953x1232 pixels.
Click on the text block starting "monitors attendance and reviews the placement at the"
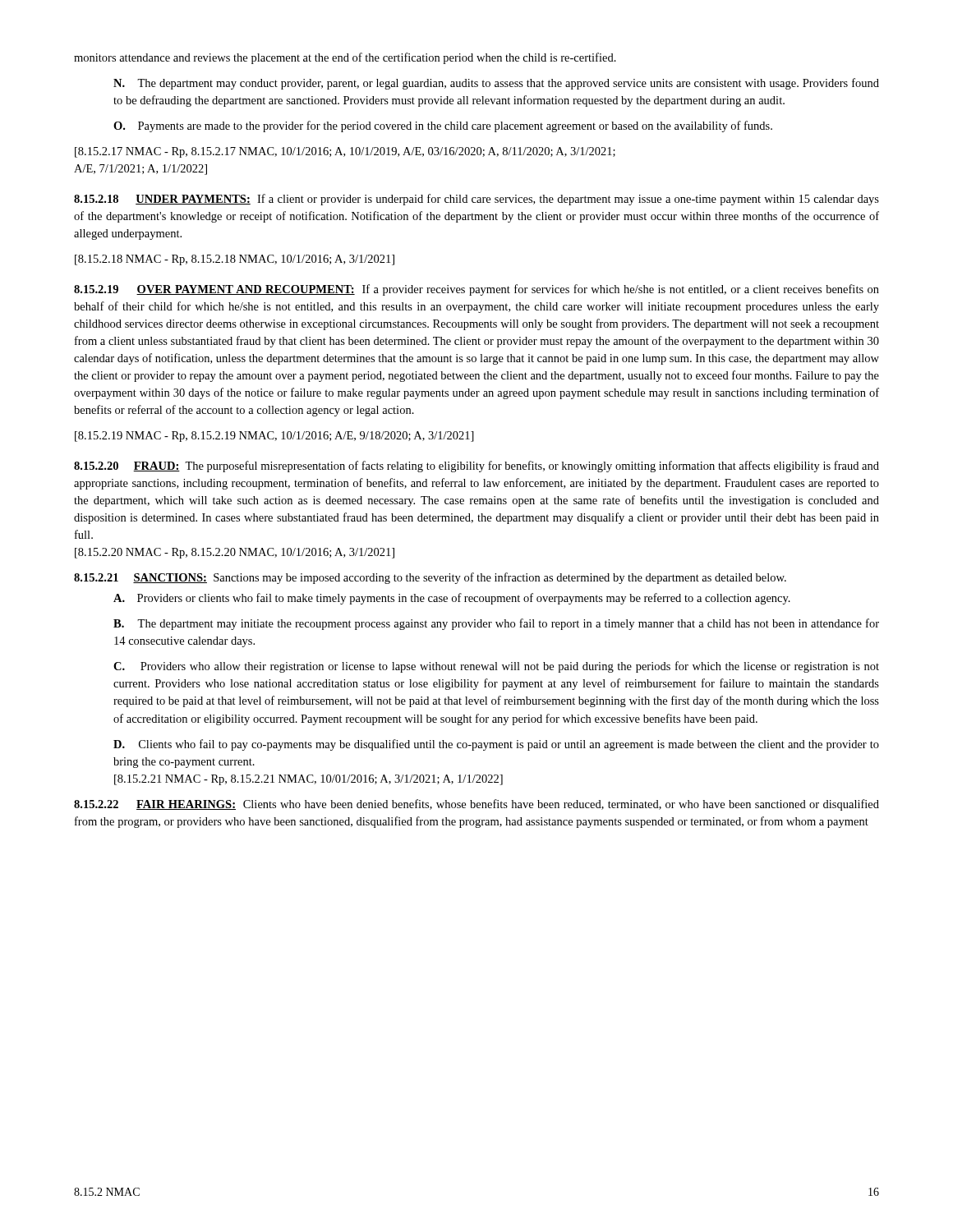(x=345, y=57)
